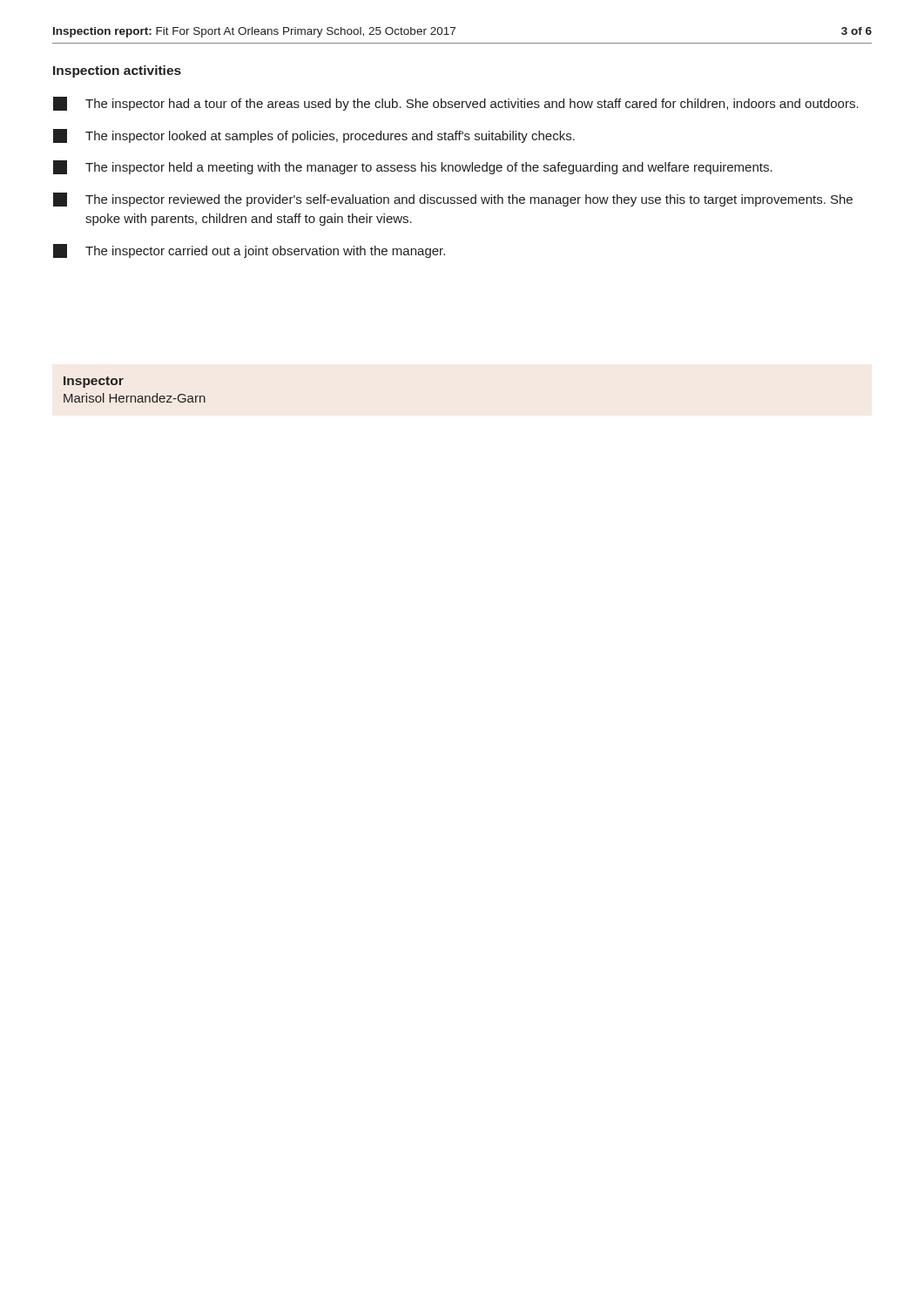This screenshot has height=1307, width=924.
Task: Click on the list item that says "The inspector had a tour of"
Action: 462,104
